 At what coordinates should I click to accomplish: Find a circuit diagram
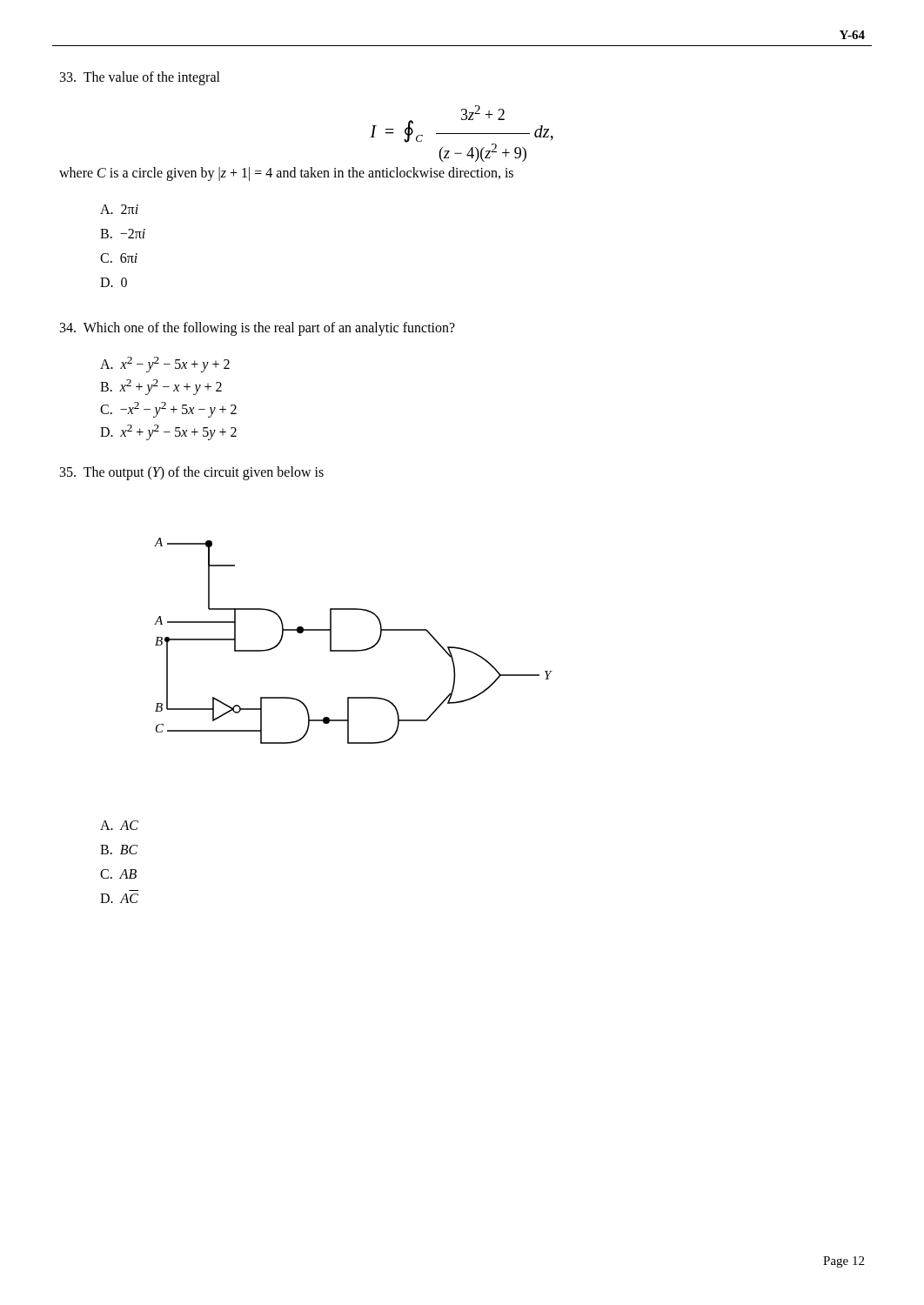point(383,644)
